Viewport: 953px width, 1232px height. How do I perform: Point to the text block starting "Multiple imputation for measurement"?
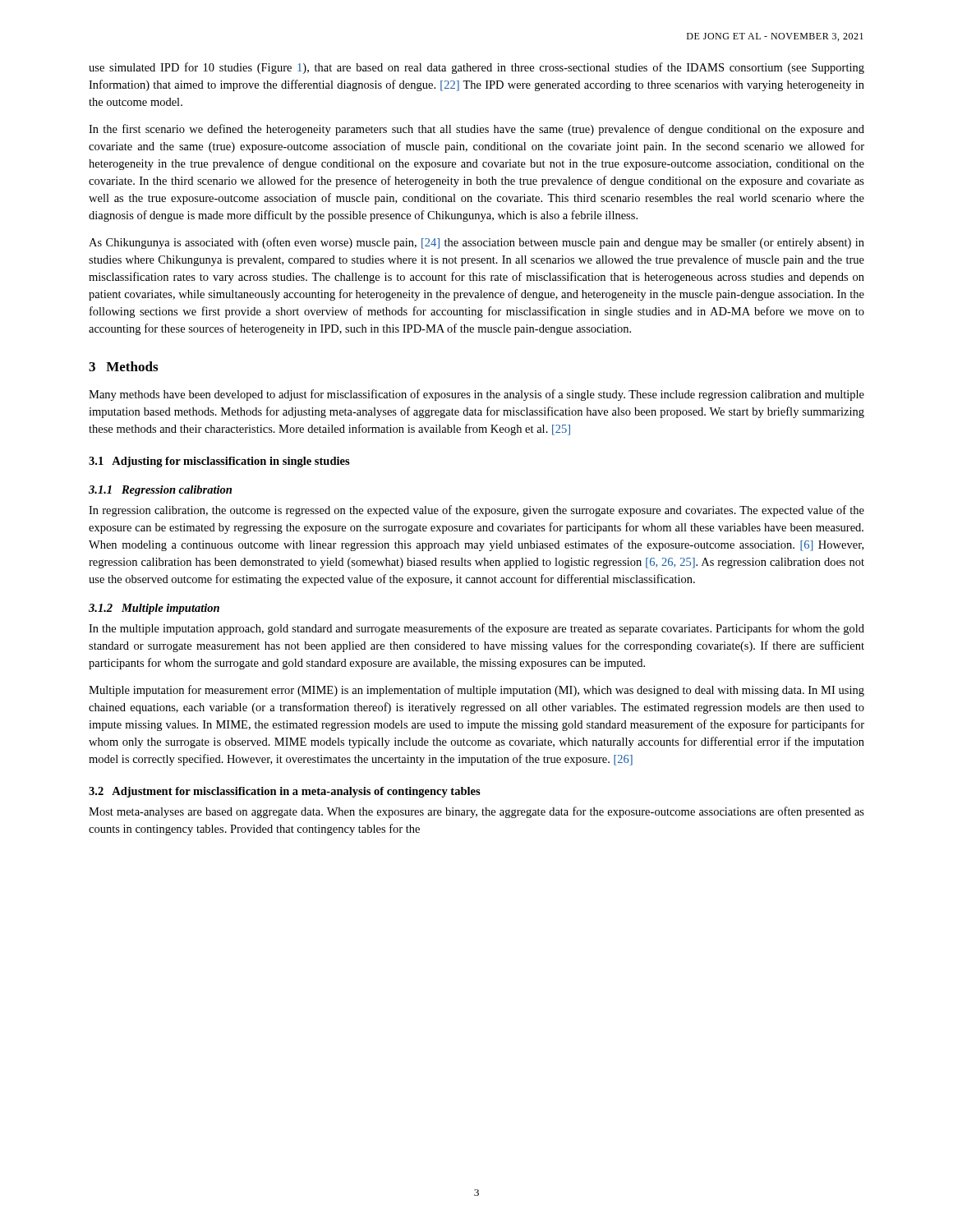click(x=476, y=725)
